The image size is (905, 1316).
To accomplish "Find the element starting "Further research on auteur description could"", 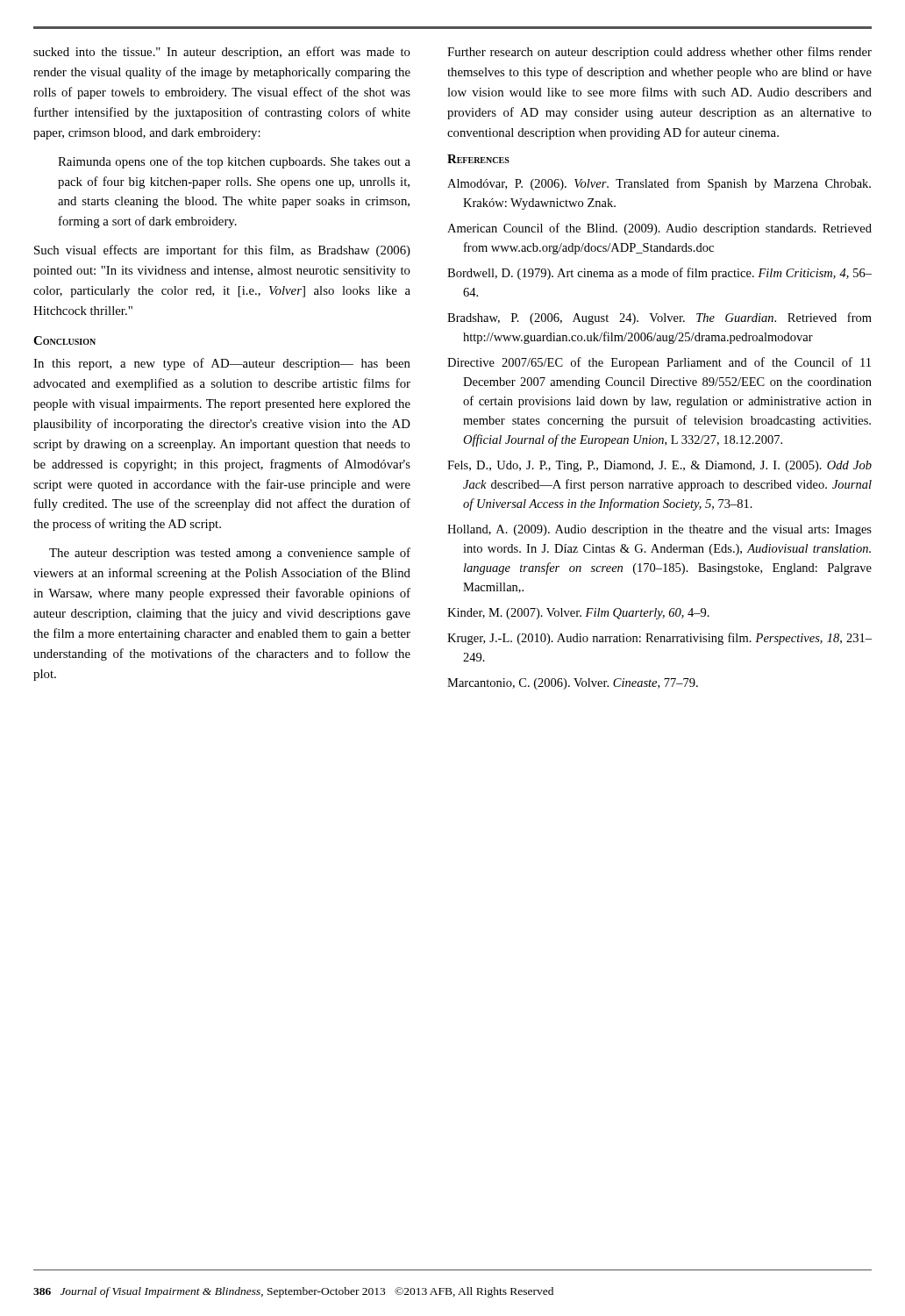I will point(659,92).
